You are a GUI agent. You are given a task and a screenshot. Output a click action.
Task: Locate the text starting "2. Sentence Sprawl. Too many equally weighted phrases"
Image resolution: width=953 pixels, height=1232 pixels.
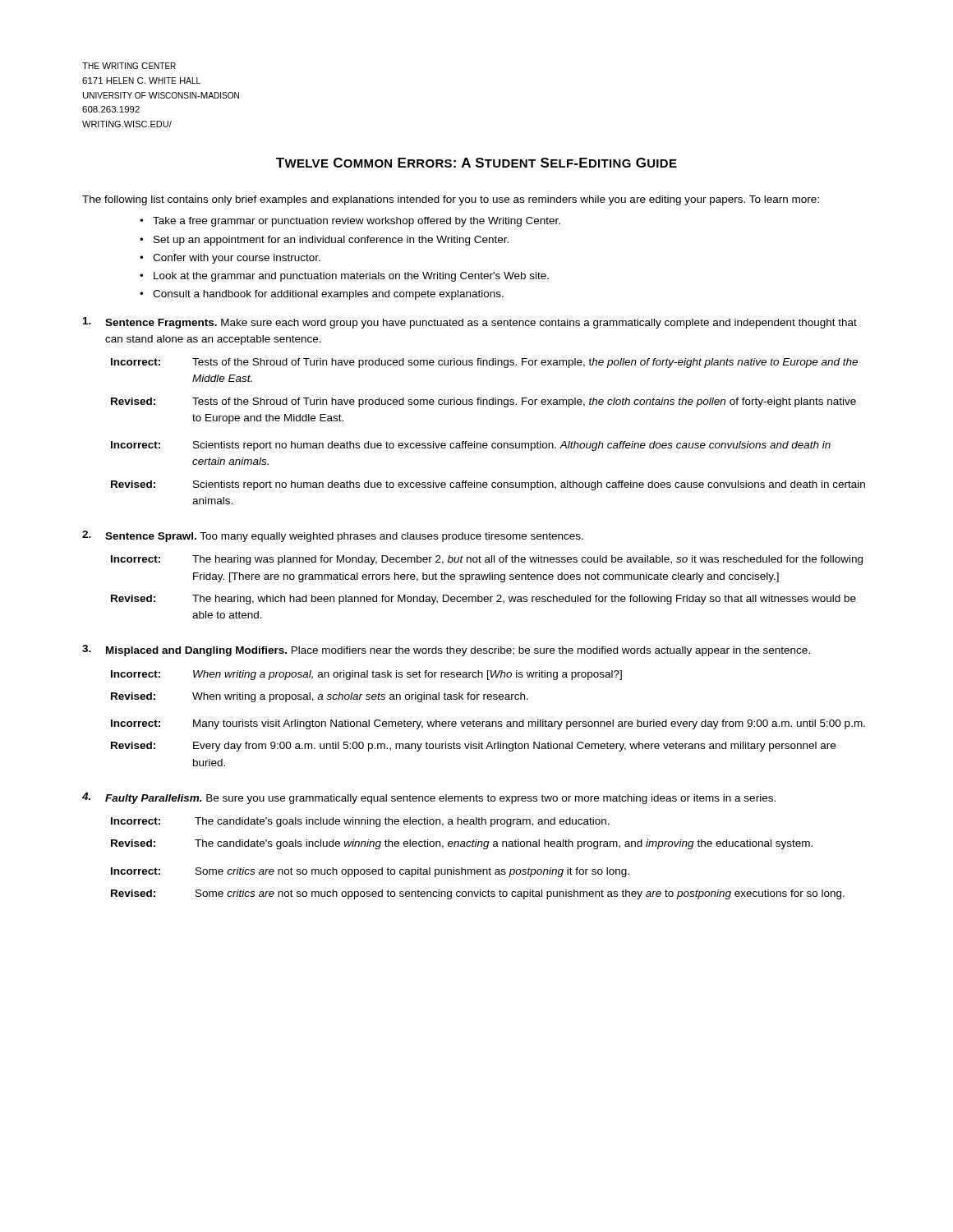click(x=333, y=536)
